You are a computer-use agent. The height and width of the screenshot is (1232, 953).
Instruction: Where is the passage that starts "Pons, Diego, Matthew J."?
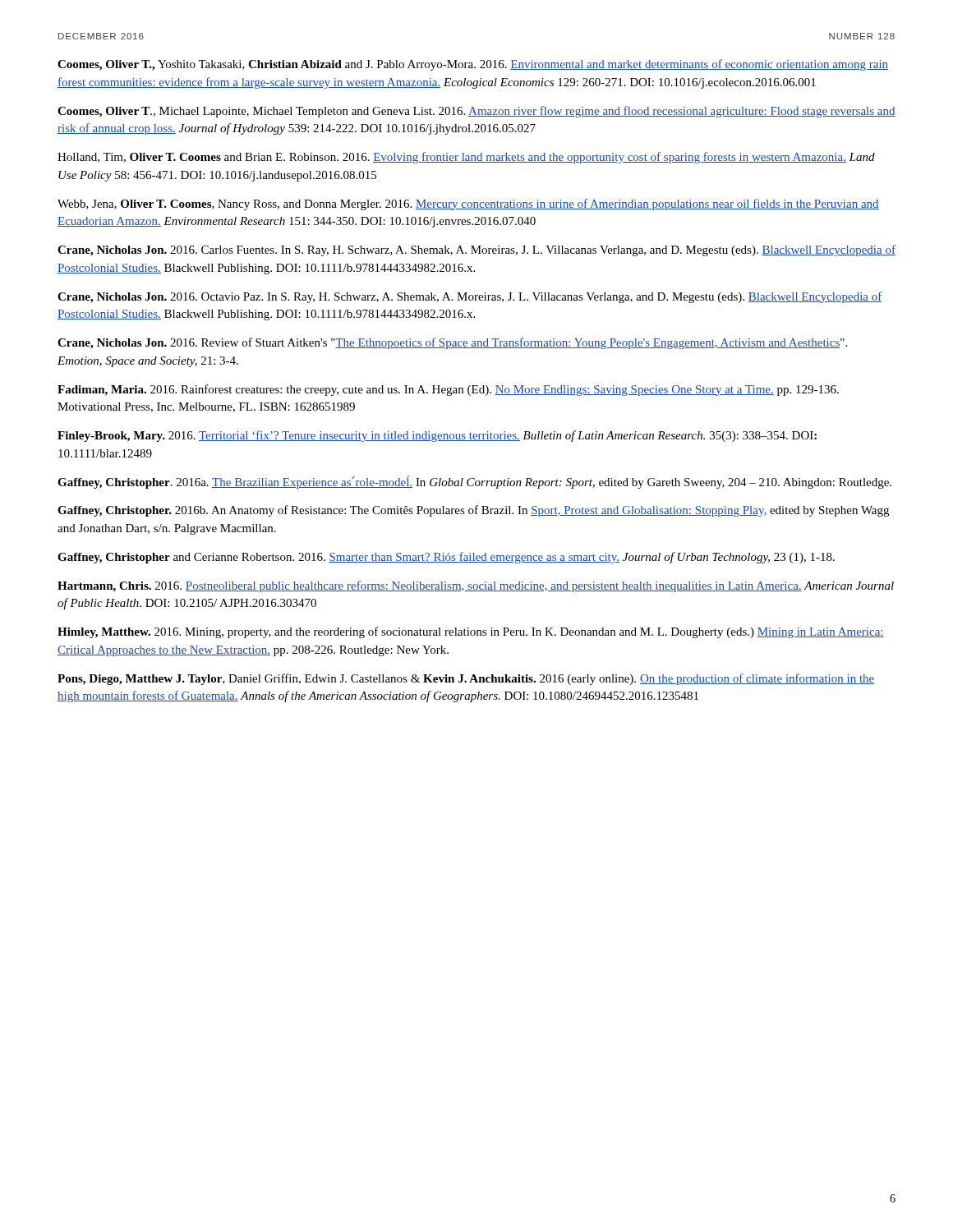(466, 687)
